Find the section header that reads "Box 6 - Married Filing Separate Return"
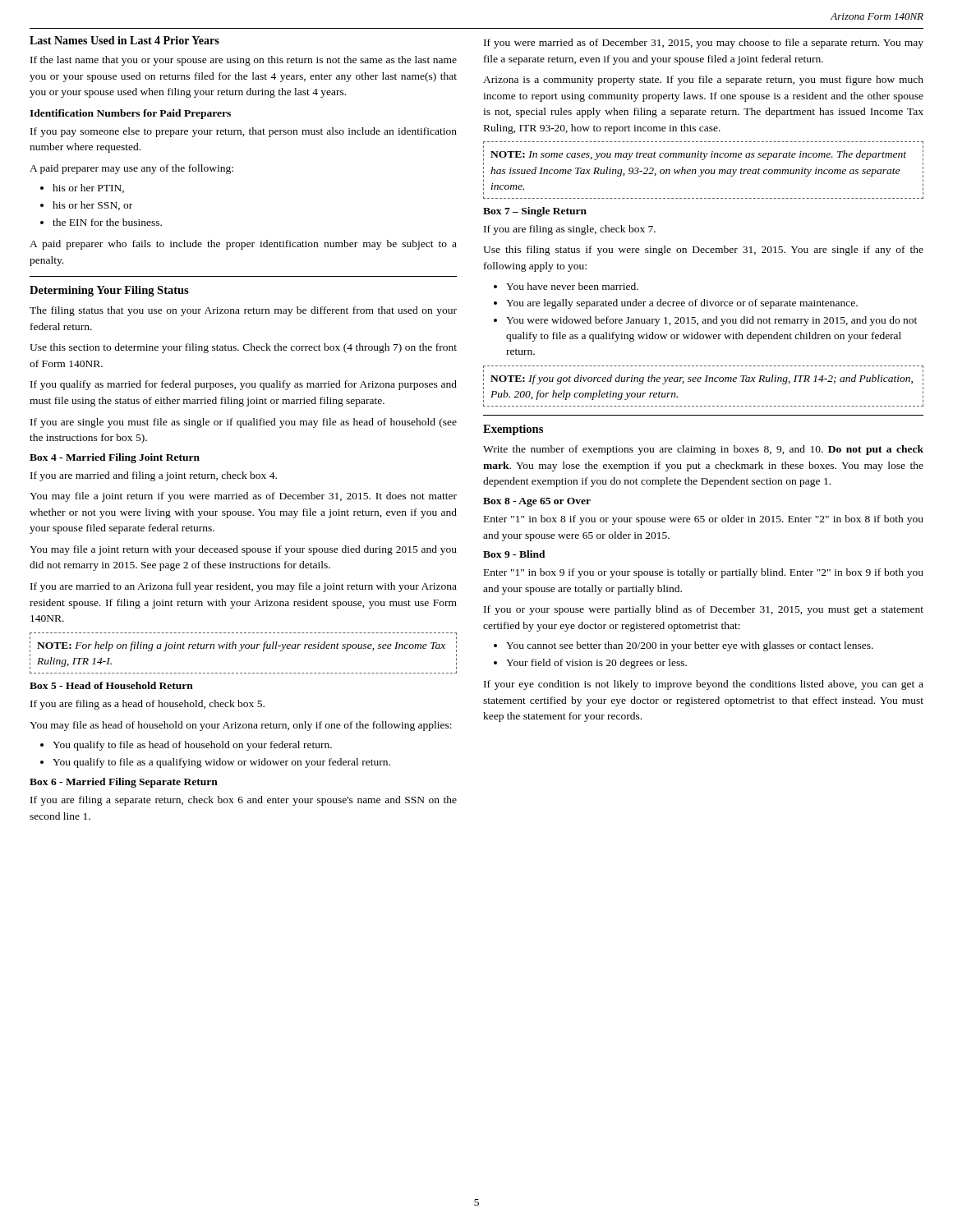This screenshot has height=1232, width=953. point(124,781)
